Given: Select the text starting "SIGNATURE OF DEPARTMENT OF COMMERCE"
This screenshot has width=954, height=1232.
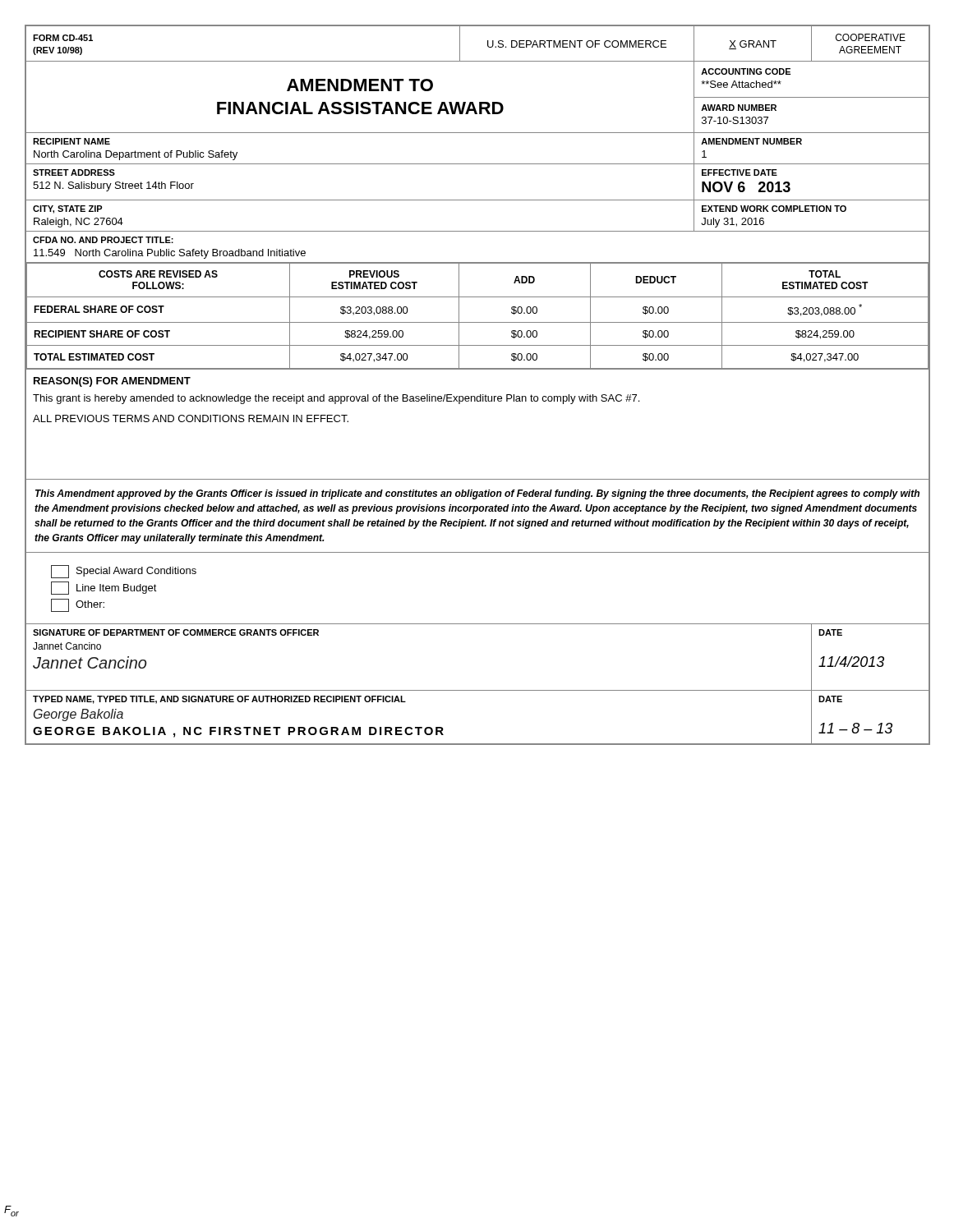Looking at the screenshot, I should pos(176,632).
